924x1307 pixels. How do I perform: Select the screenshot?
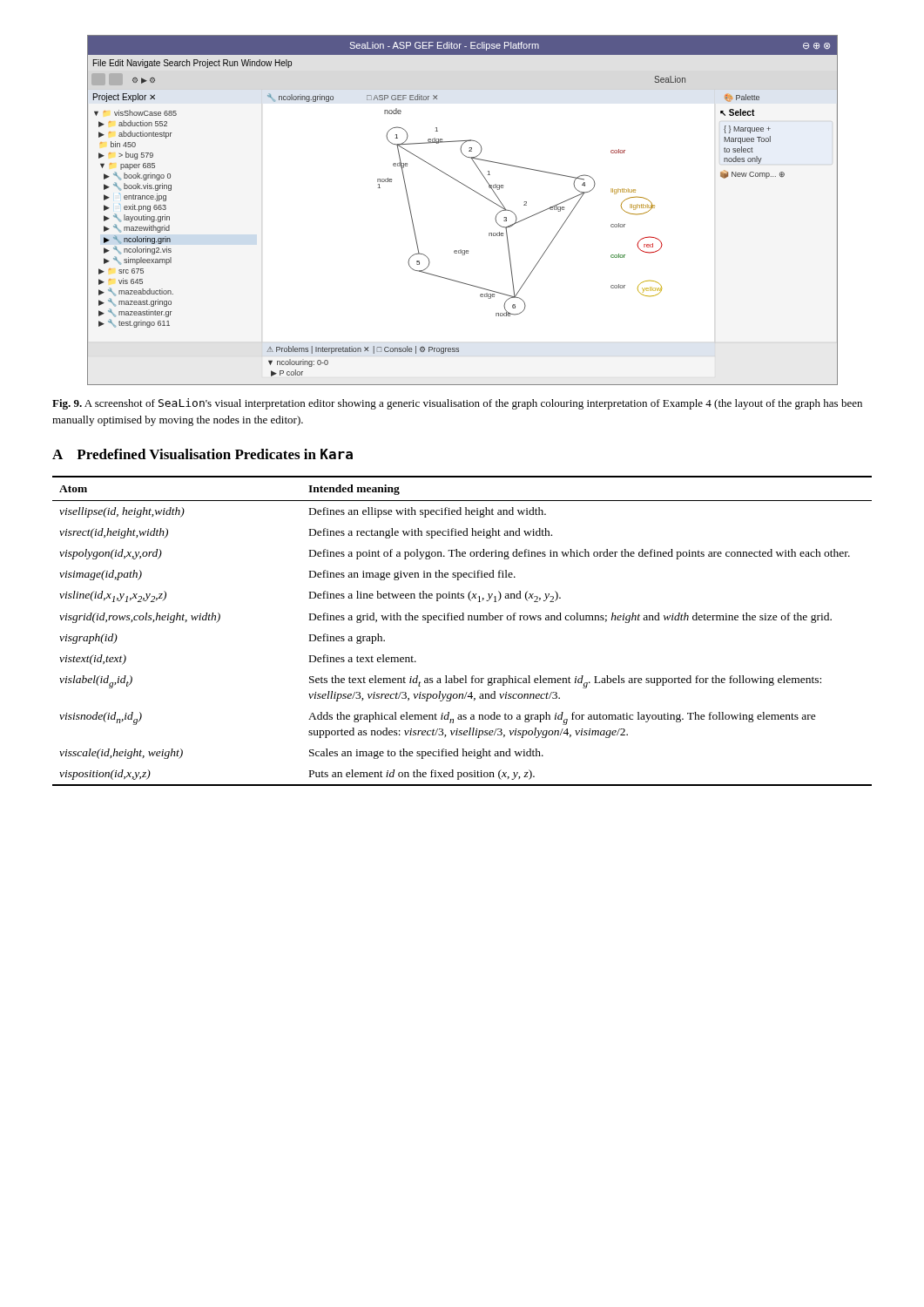click(462, 212)
